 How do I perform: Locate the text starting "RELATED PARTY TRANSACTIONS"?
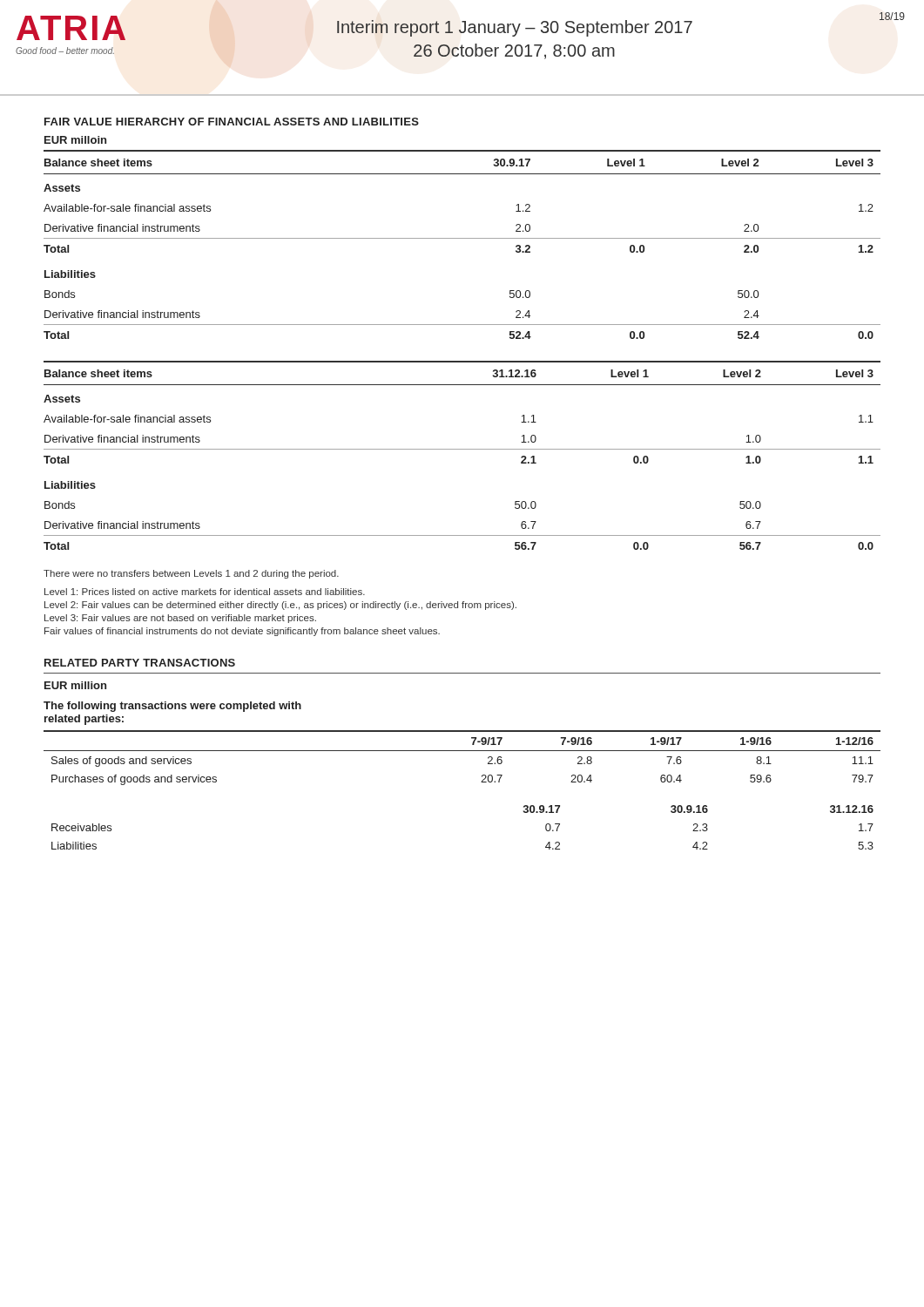(x=140, y=663)
